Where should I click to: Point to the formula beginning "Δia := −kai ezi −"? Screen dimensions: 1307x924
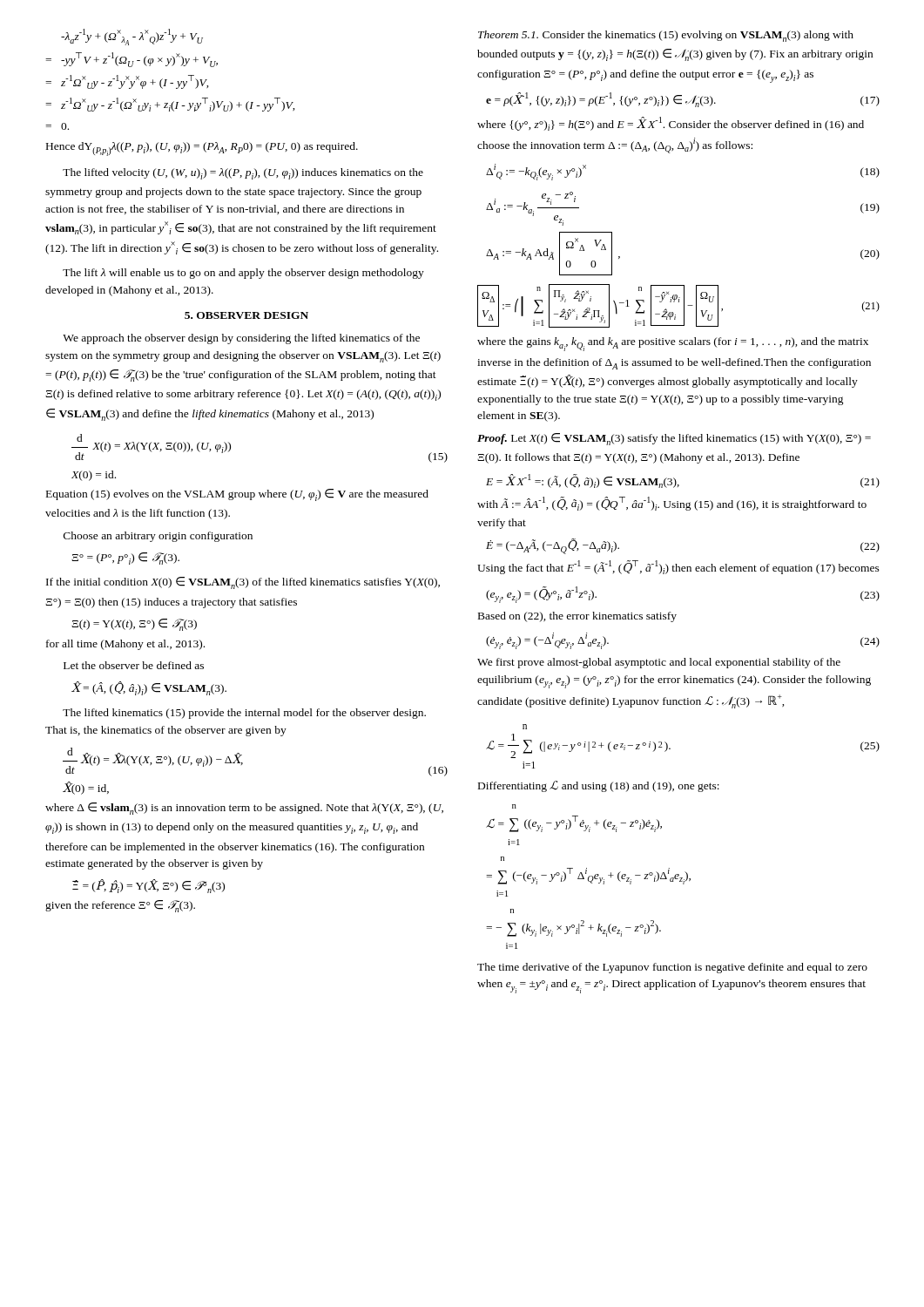525,208
